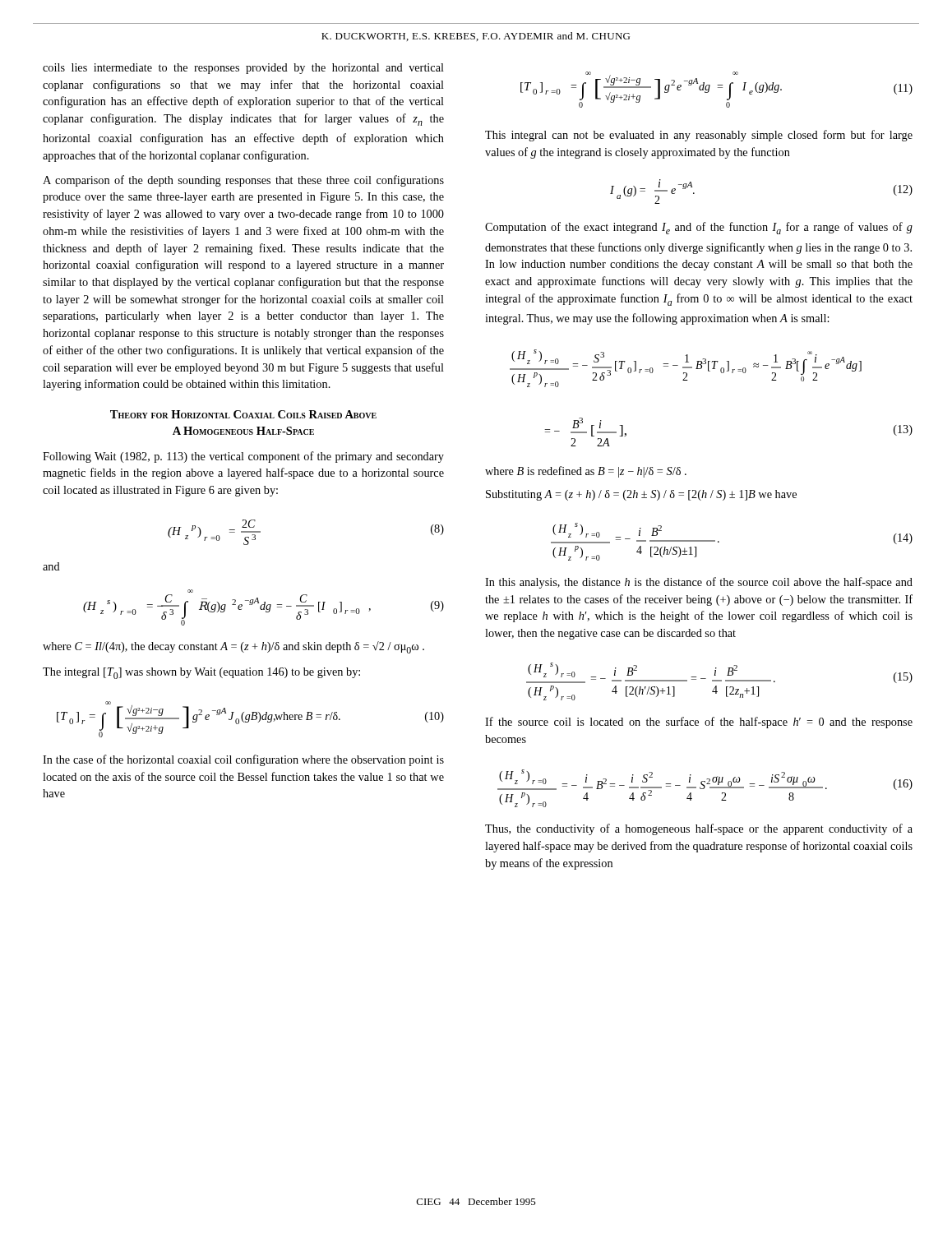Find the text starting "[T 0 ] r ="
This screenshot has width=952, height=1233.
249,717
